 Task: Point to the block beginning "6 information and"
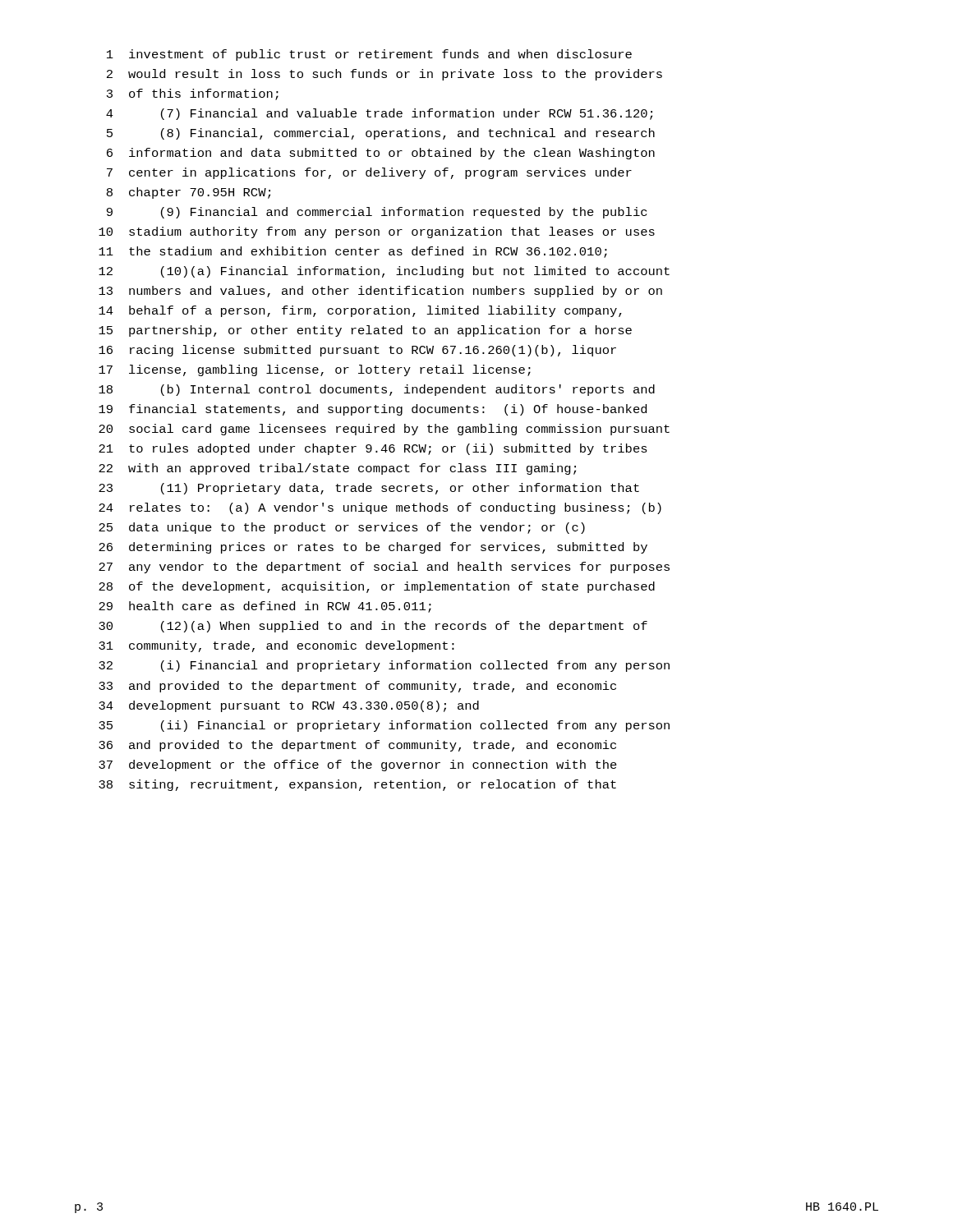(476, 154)
